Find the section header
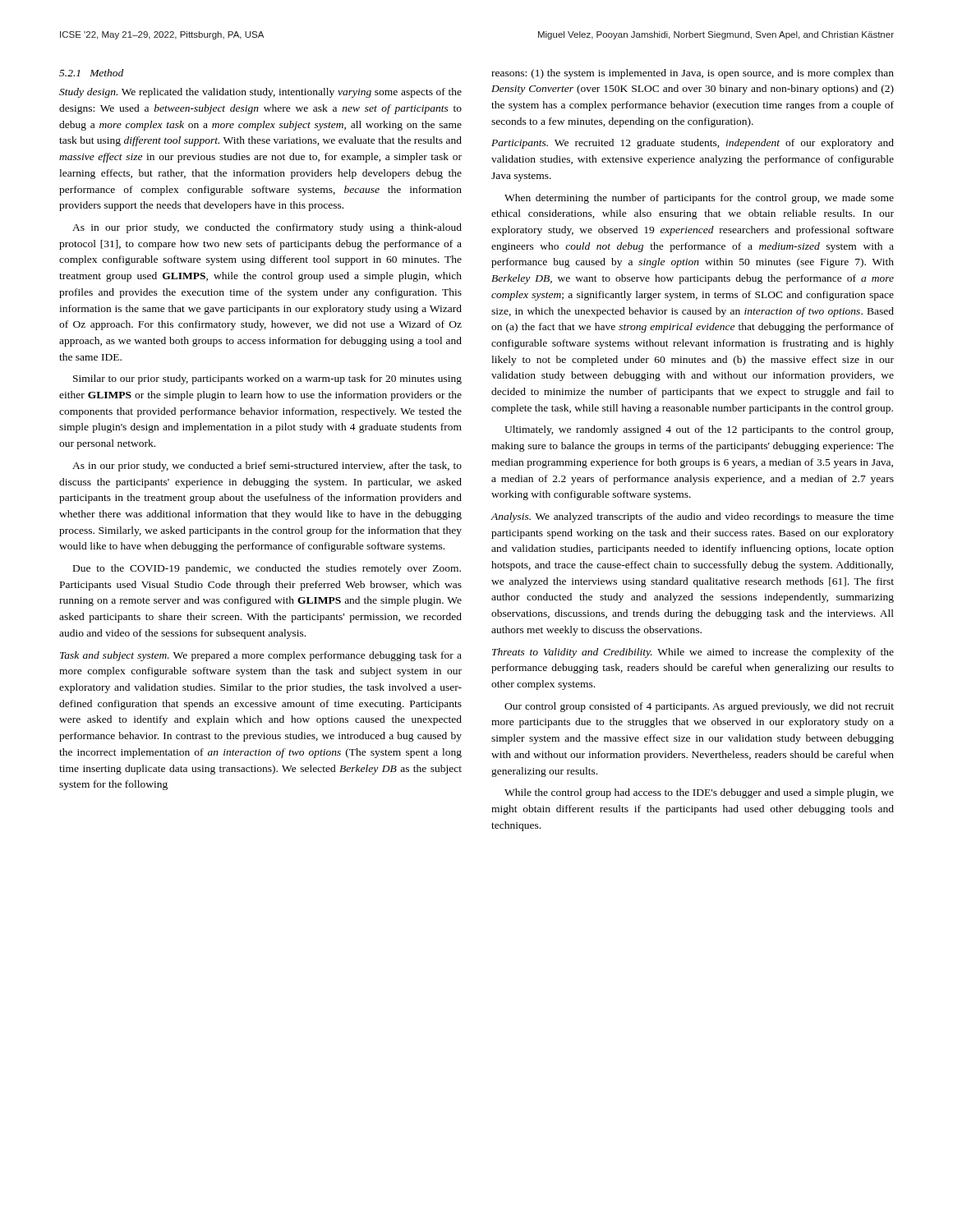Screen dimensions: 1232x953 tap(91, 72)
